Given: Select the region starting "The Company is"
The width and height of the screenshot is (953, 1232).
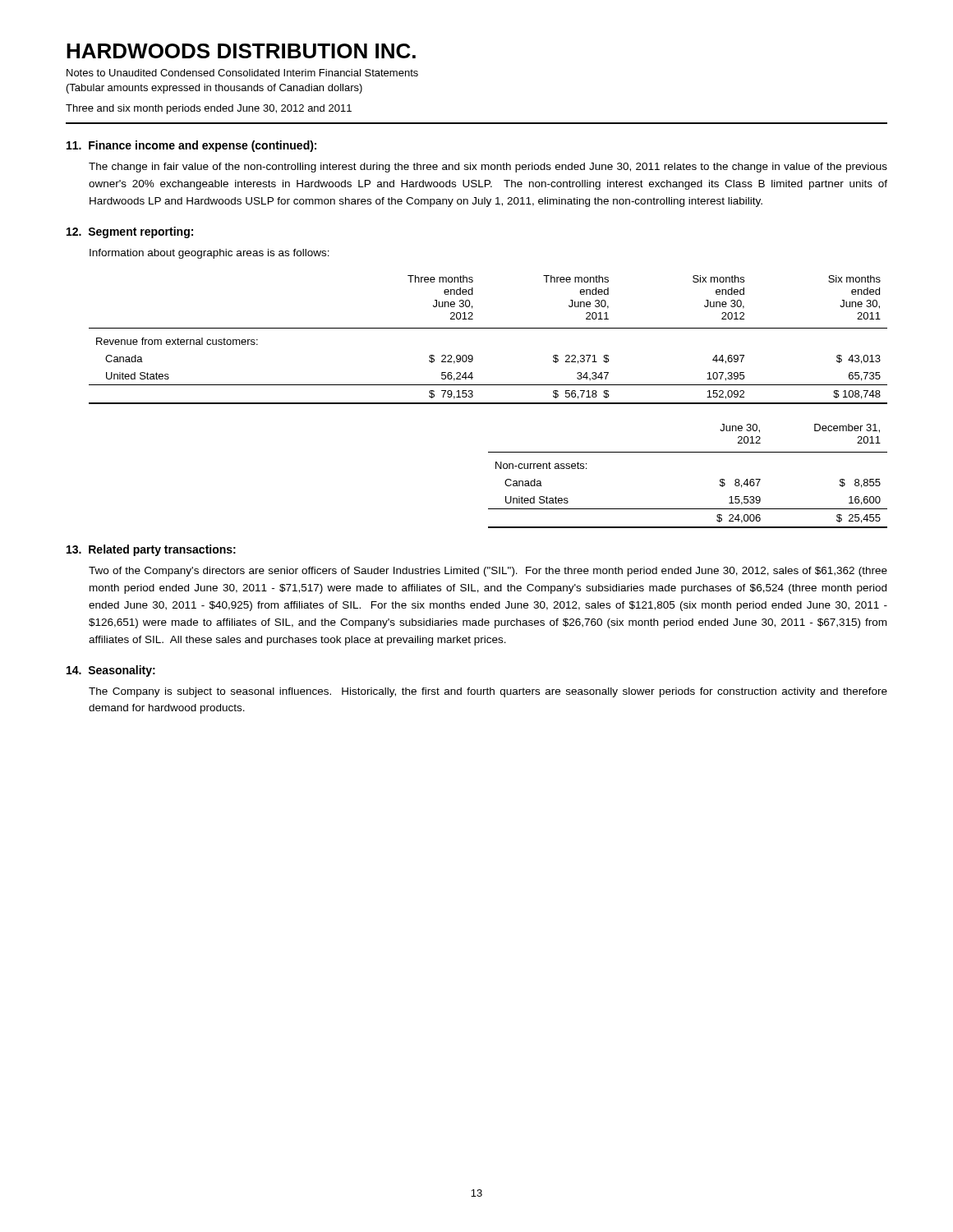Looking at the screenshot, I should click(488, 699).
